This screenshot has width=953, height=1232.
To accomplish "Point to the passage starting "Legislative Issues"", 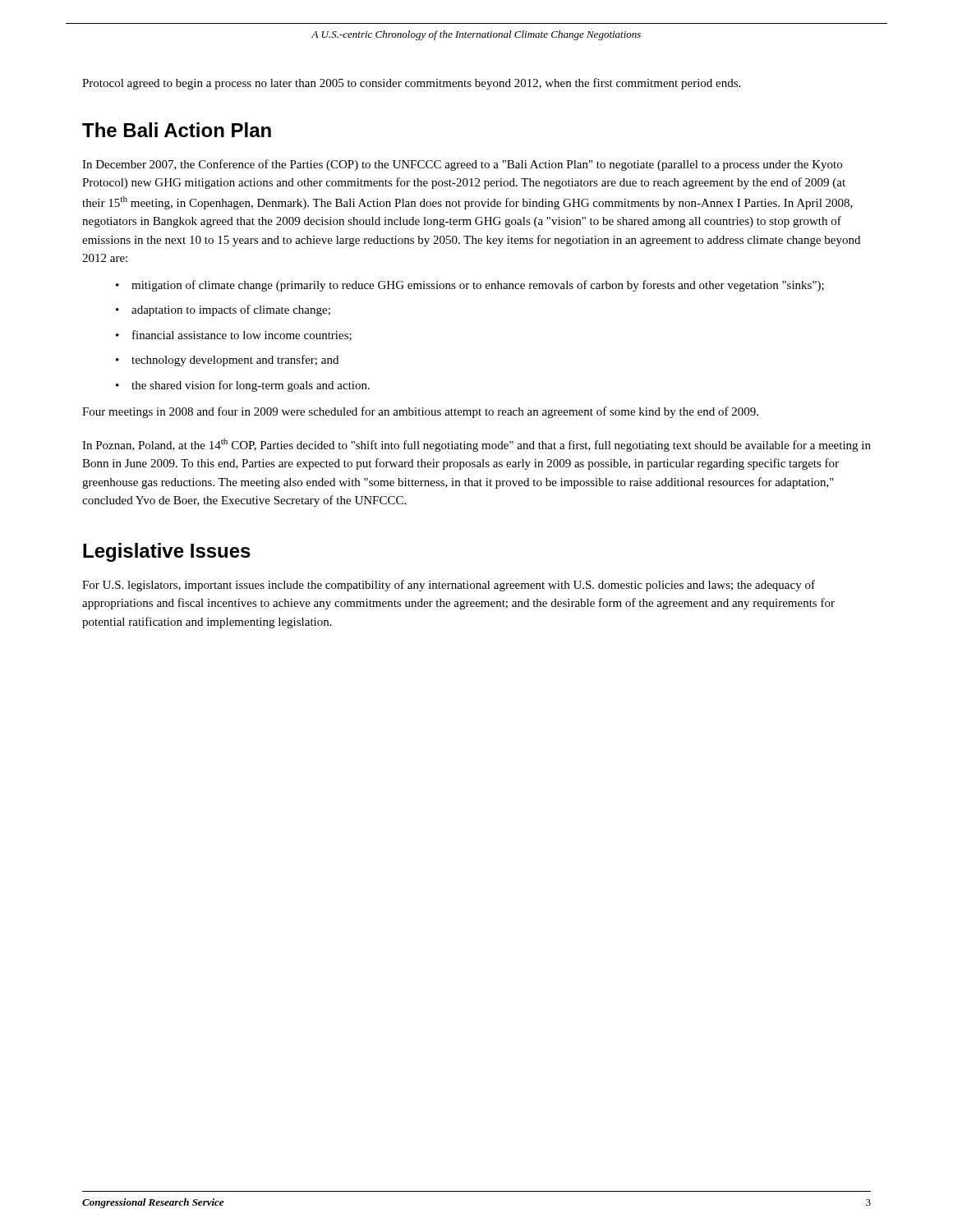I will (x=167, y=550).
